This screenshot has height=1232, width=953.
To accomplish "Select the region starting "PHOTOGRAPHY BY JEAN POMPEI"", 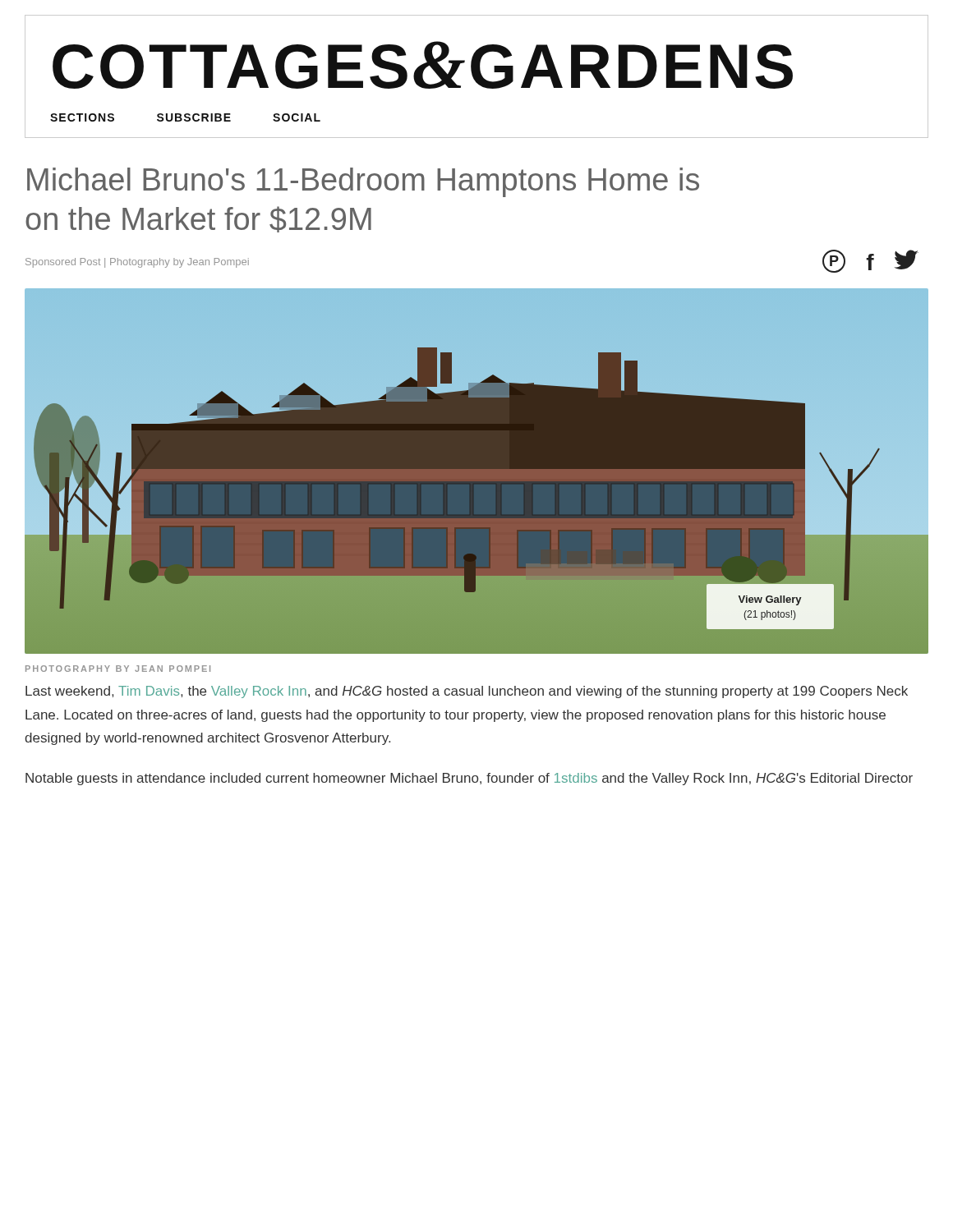I will [119, 669].
